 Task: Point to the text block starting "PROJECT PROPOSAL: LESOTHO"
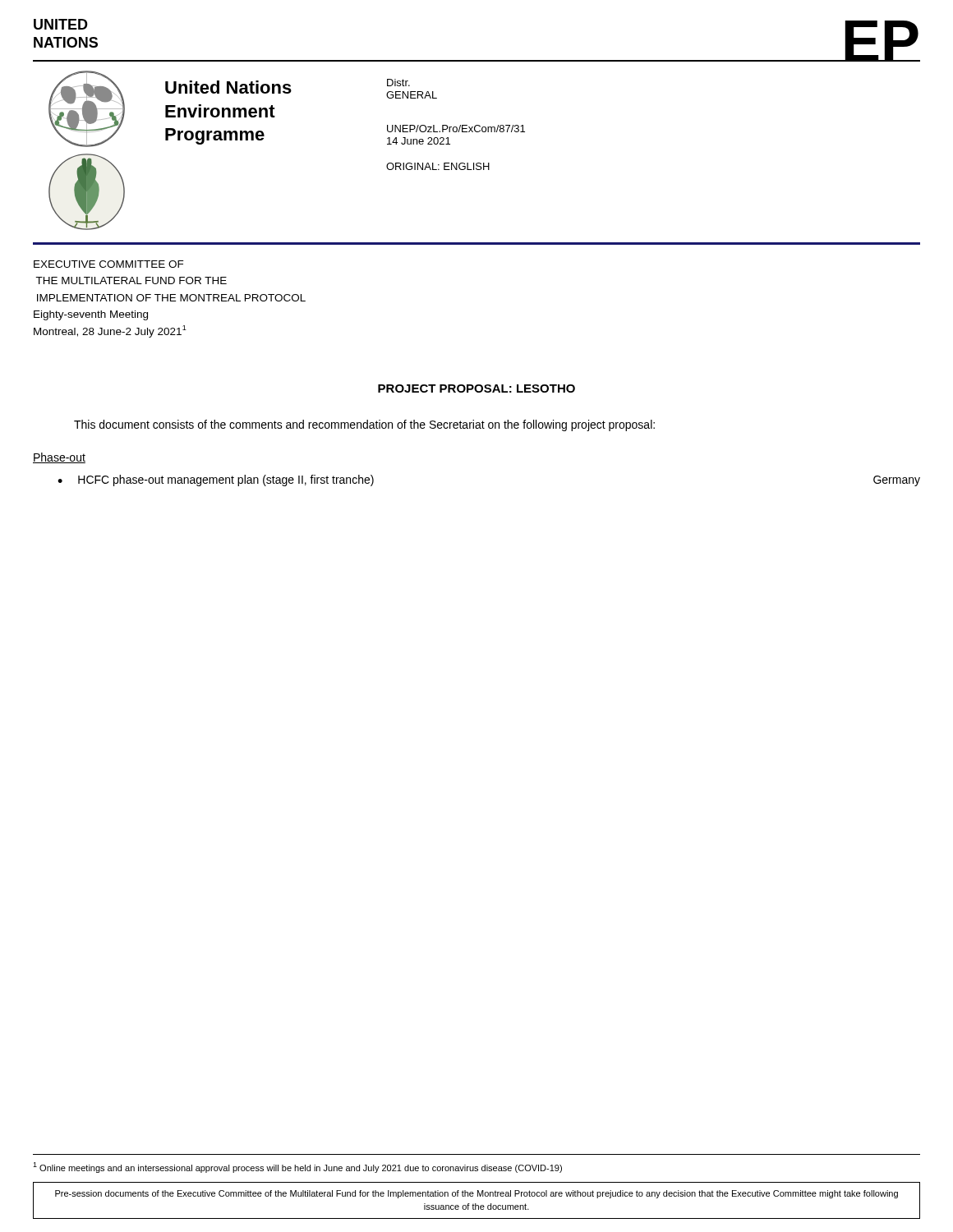click(x=476, y=388)
